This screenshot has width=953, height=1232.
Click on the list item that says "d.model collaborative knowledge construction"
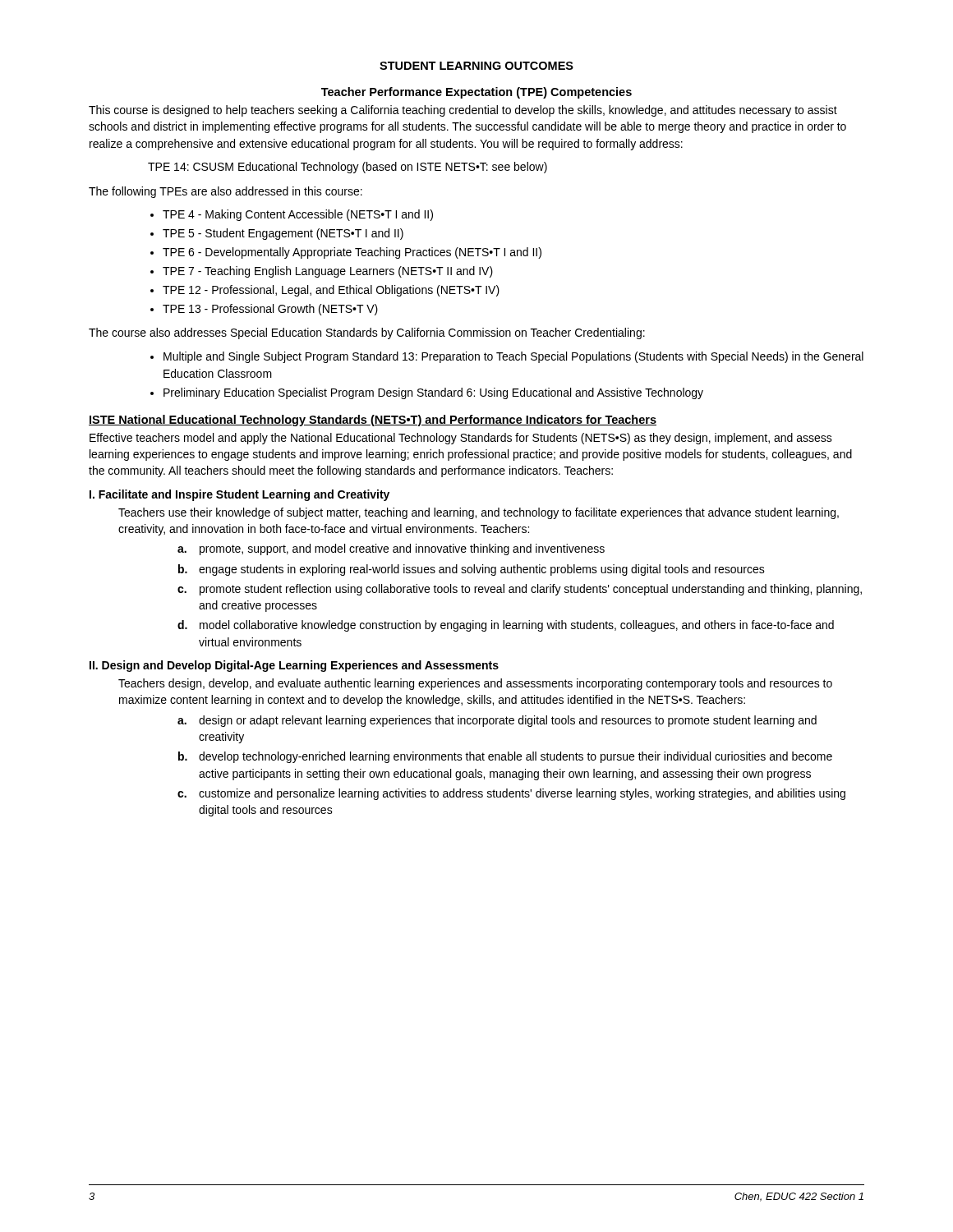coord(521,634)
